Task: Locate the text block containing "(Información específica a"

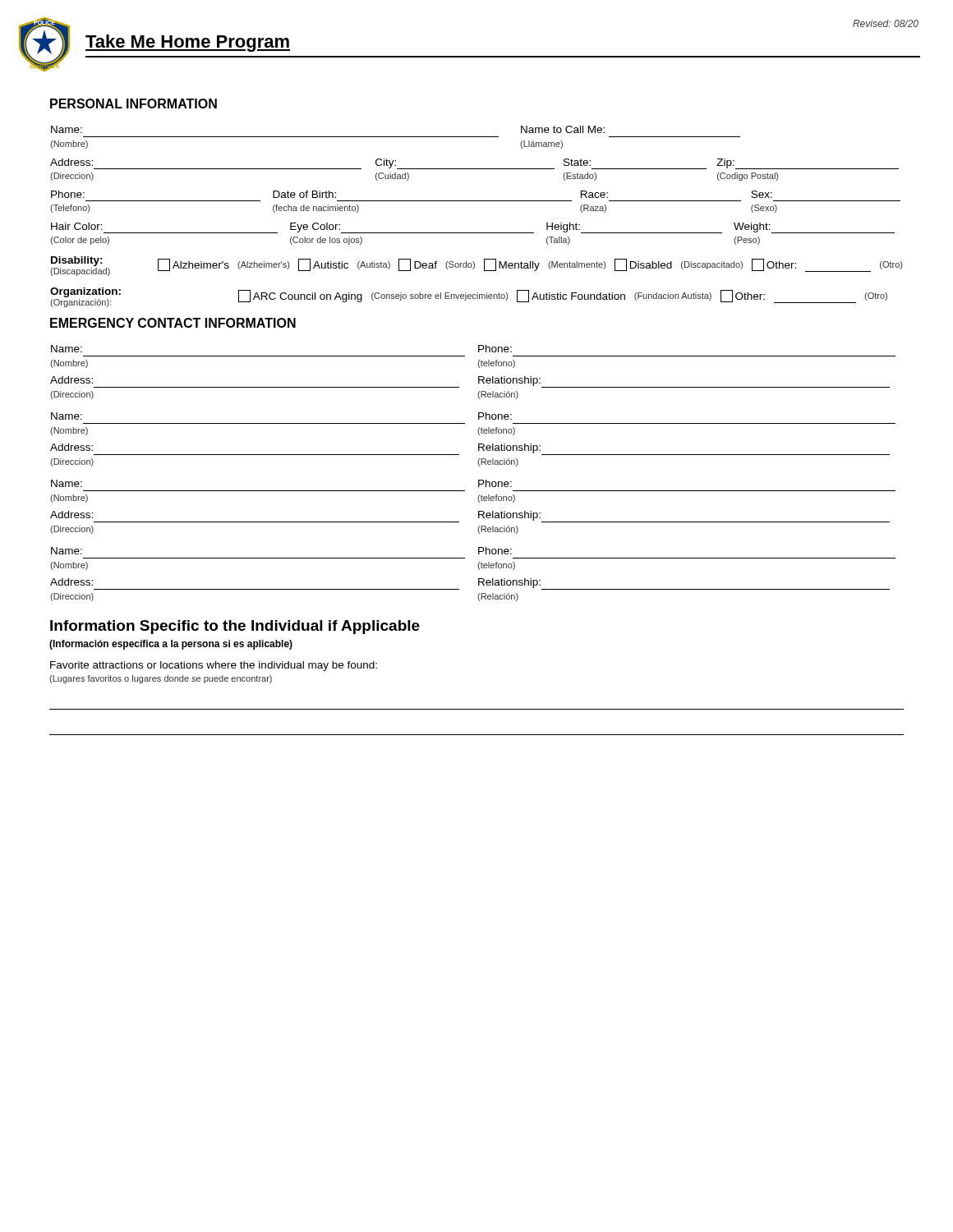Action: click(171, 644)
